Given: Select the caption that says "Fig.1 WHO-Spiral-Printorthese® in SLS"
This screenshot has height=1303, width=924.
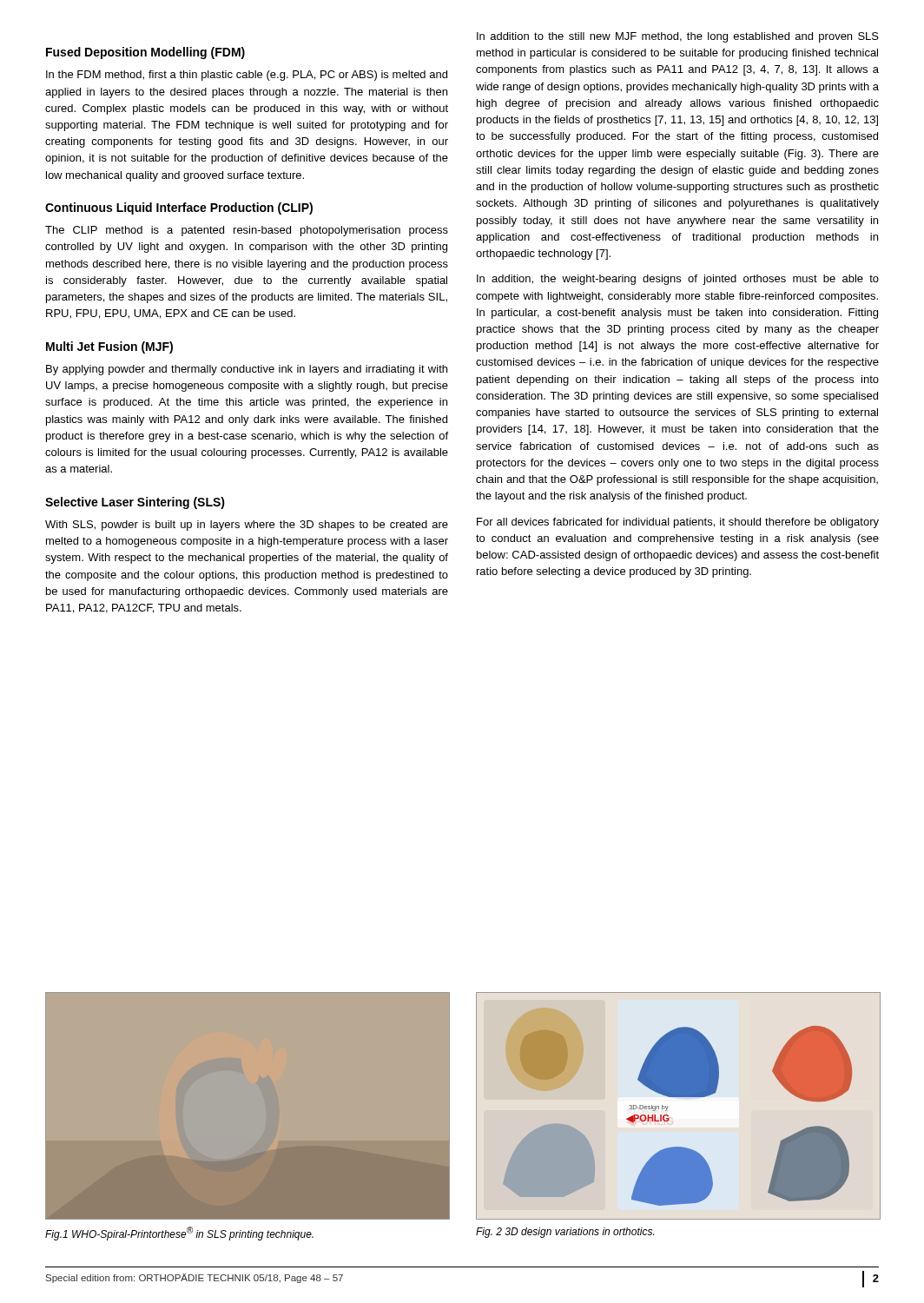Looking at the screenshot, I should pyautogui.click(x=180, y=1233).
